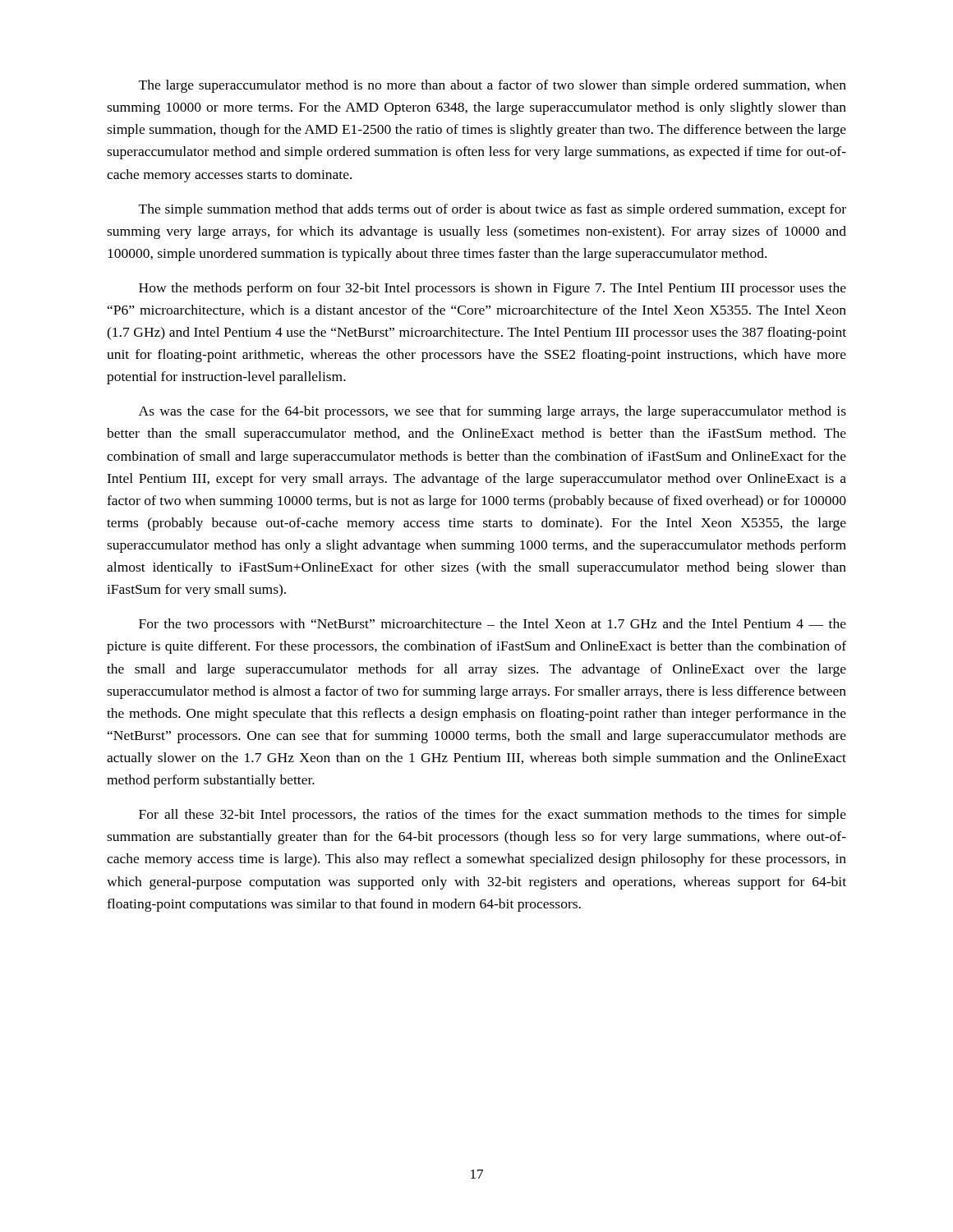953x1232 pixels.
Task: Click on the text block that says "The large superaccumulator"
Action: coord(476,130)
